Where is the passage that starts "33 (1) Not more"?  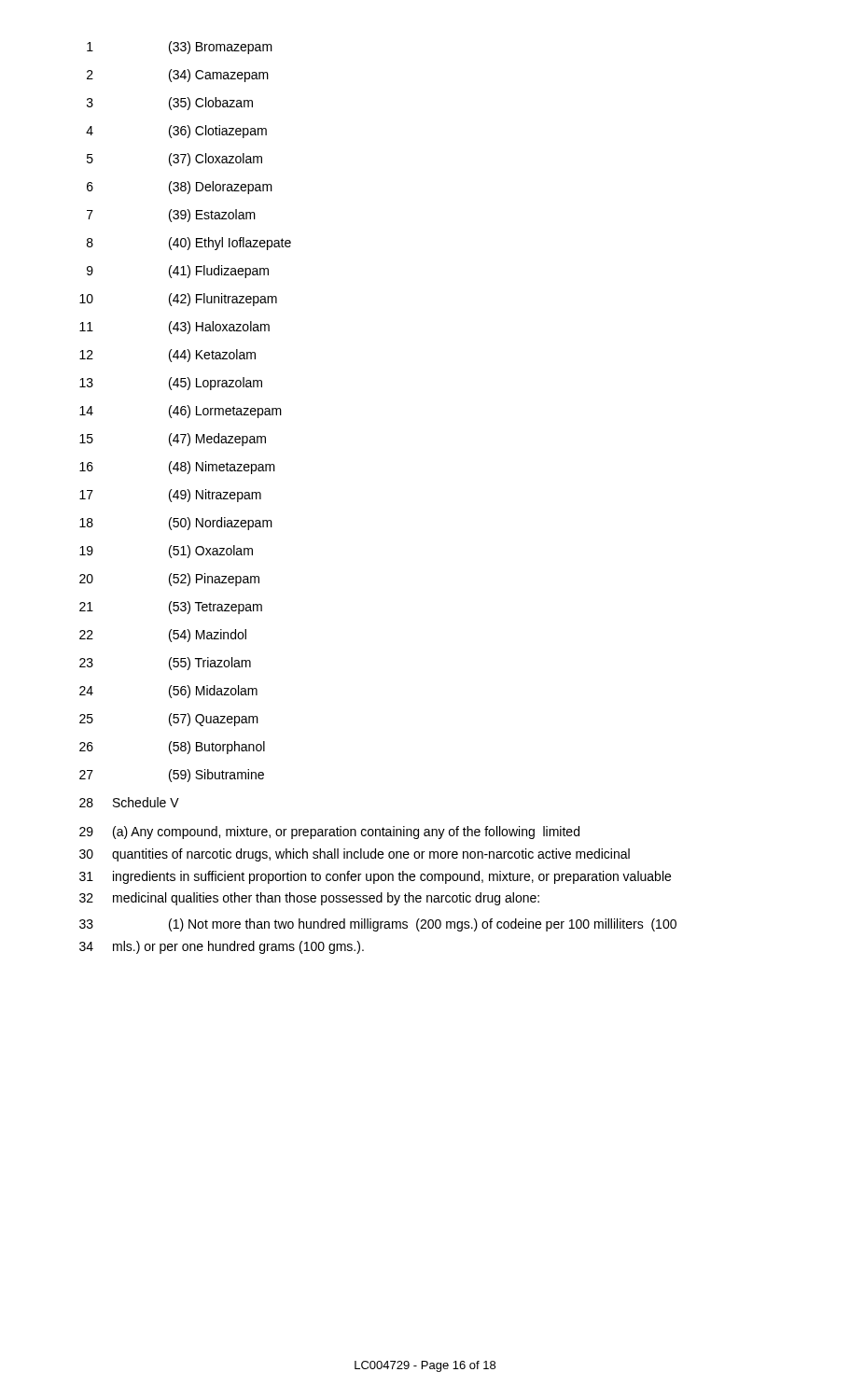(x=425, y=925)
